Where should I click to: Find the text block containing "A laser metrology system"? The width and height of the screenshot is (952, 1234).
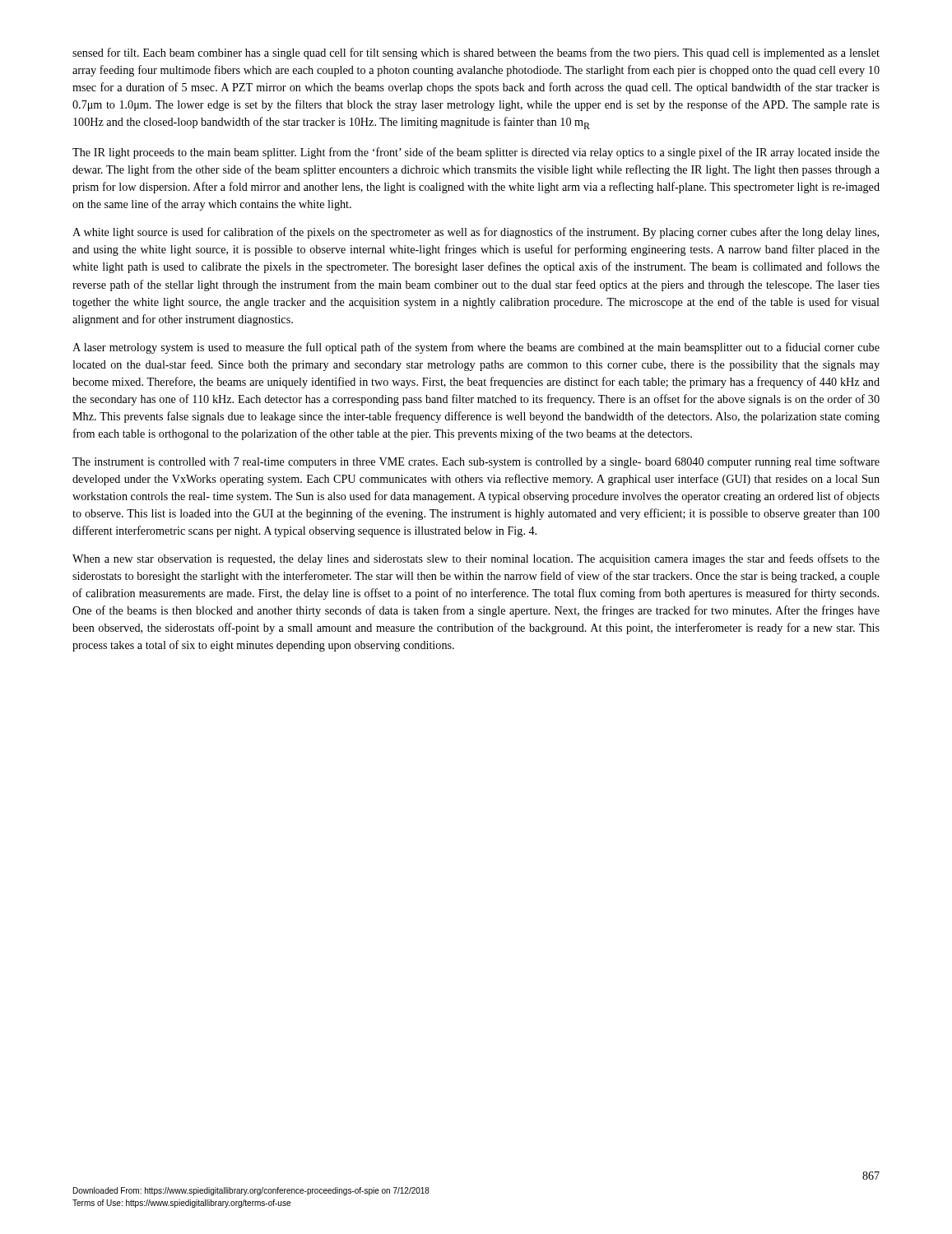point(476,390)
